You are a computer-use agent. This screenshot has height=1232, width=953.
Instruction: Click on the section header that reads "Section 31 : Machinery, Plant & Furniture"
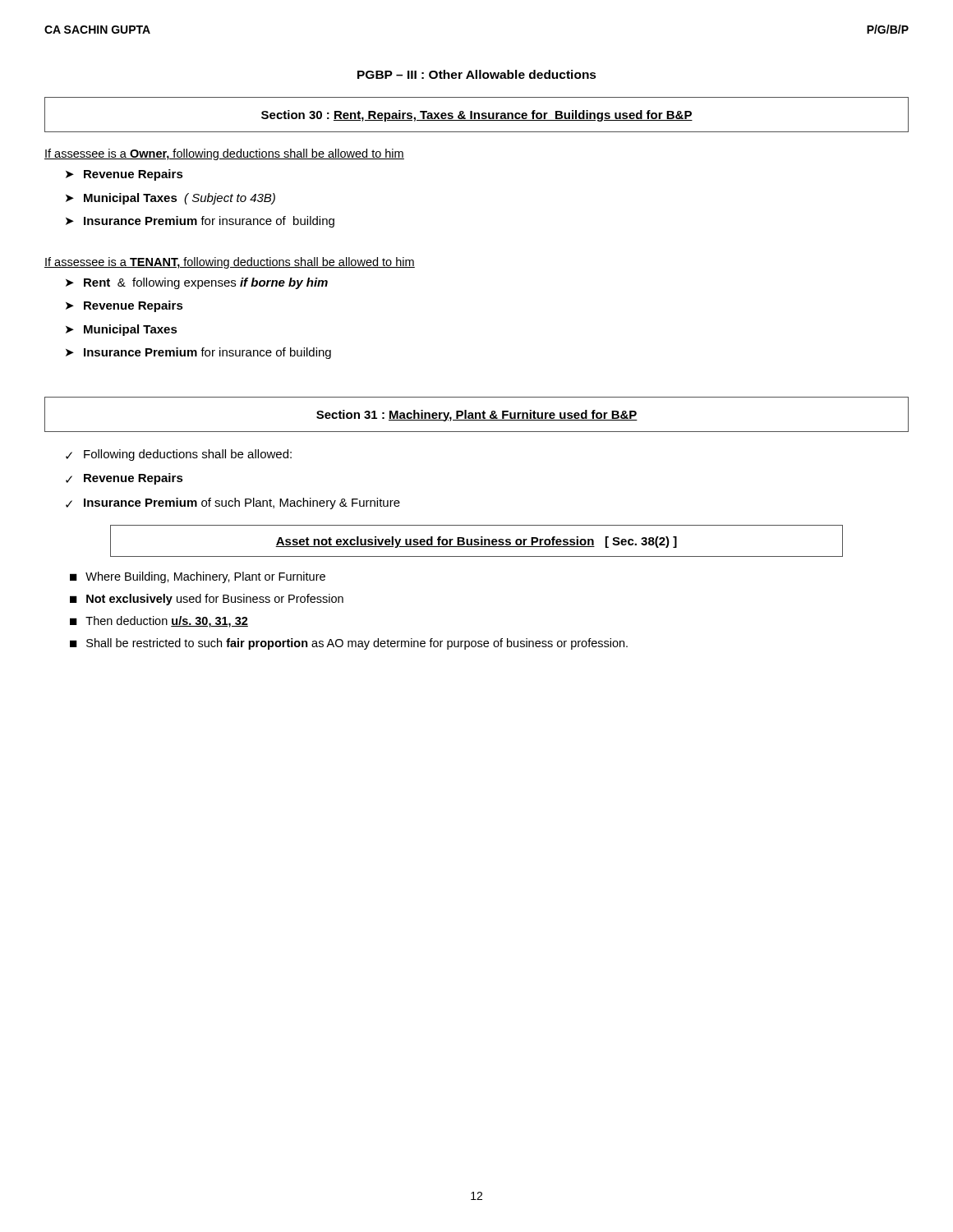click(x=476, y=414)
